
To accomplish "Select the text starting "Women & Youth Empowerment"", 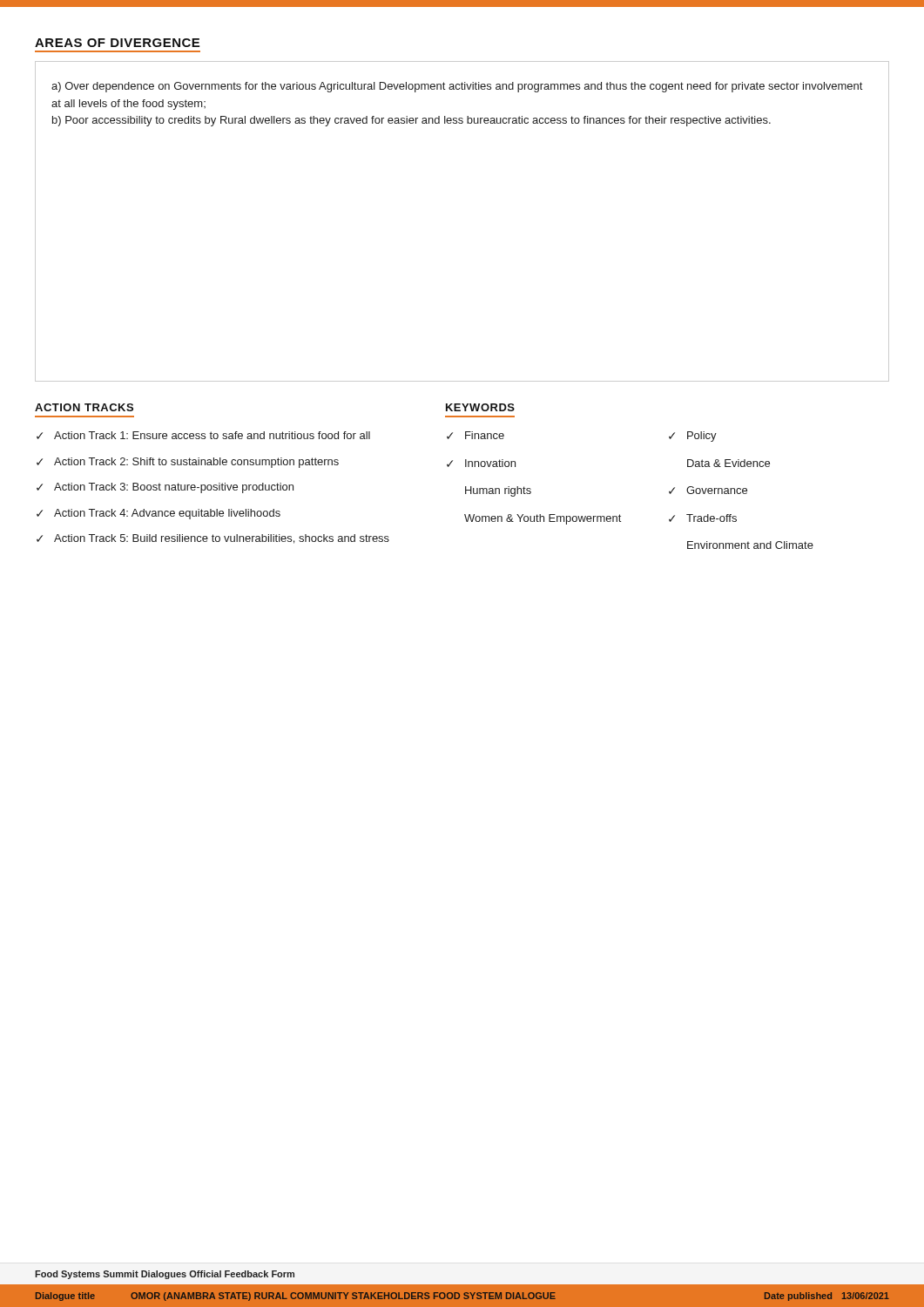I will (556, 519).
